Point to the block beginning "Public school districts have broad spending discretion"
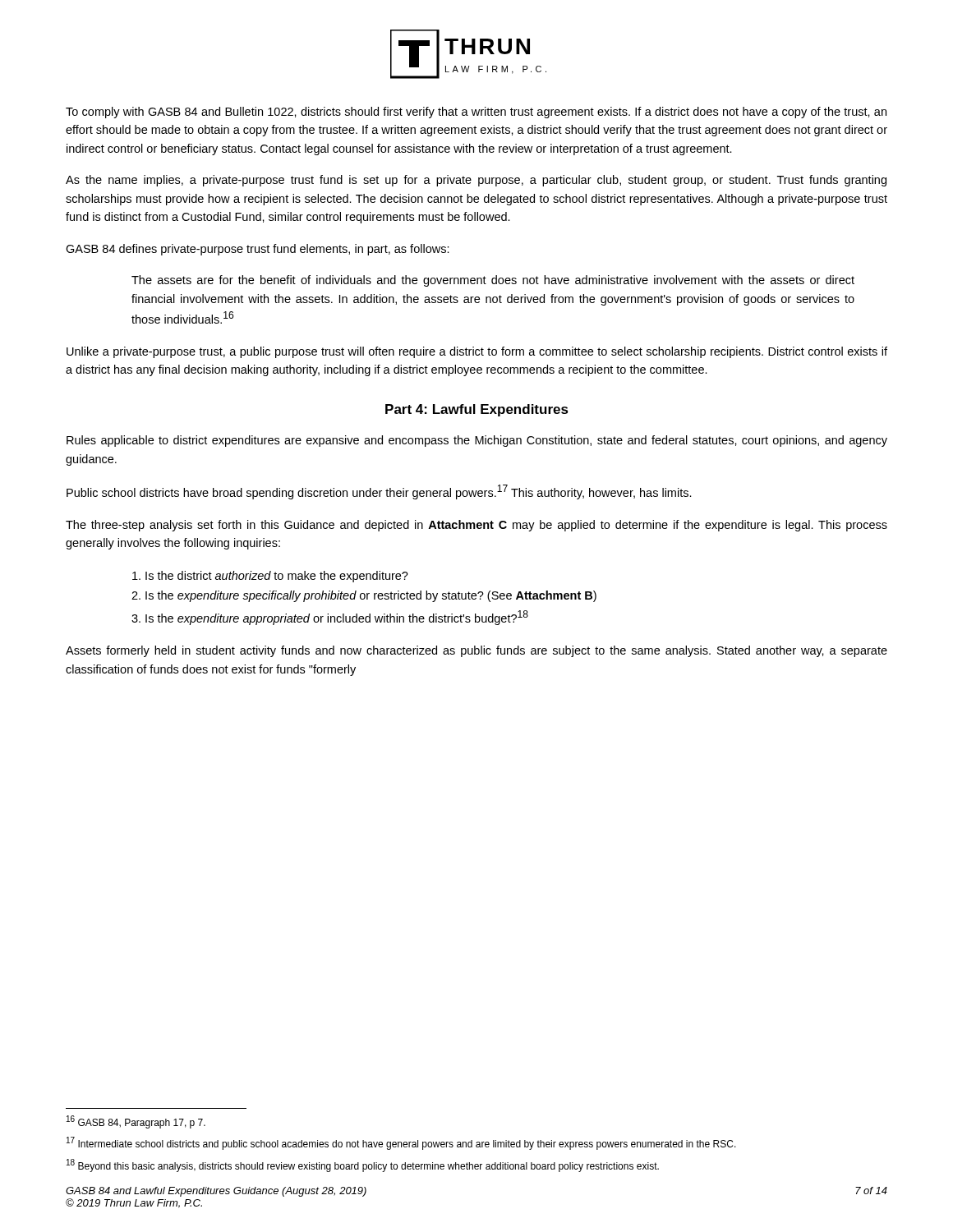The image size is (953, 1232). click(379, 491)
